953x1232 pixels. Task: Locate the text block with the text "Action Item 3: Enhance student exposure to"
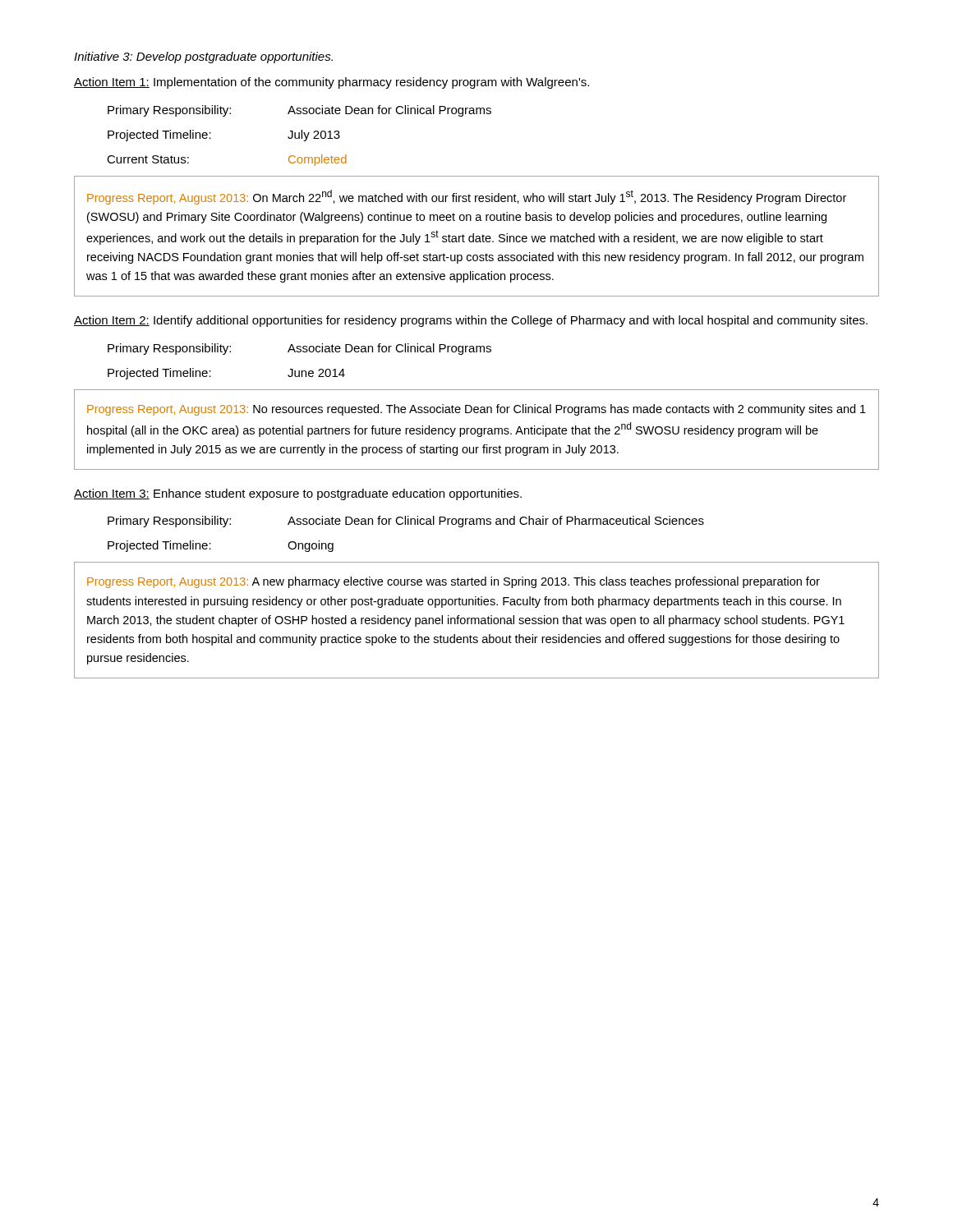tap(298, 493)
